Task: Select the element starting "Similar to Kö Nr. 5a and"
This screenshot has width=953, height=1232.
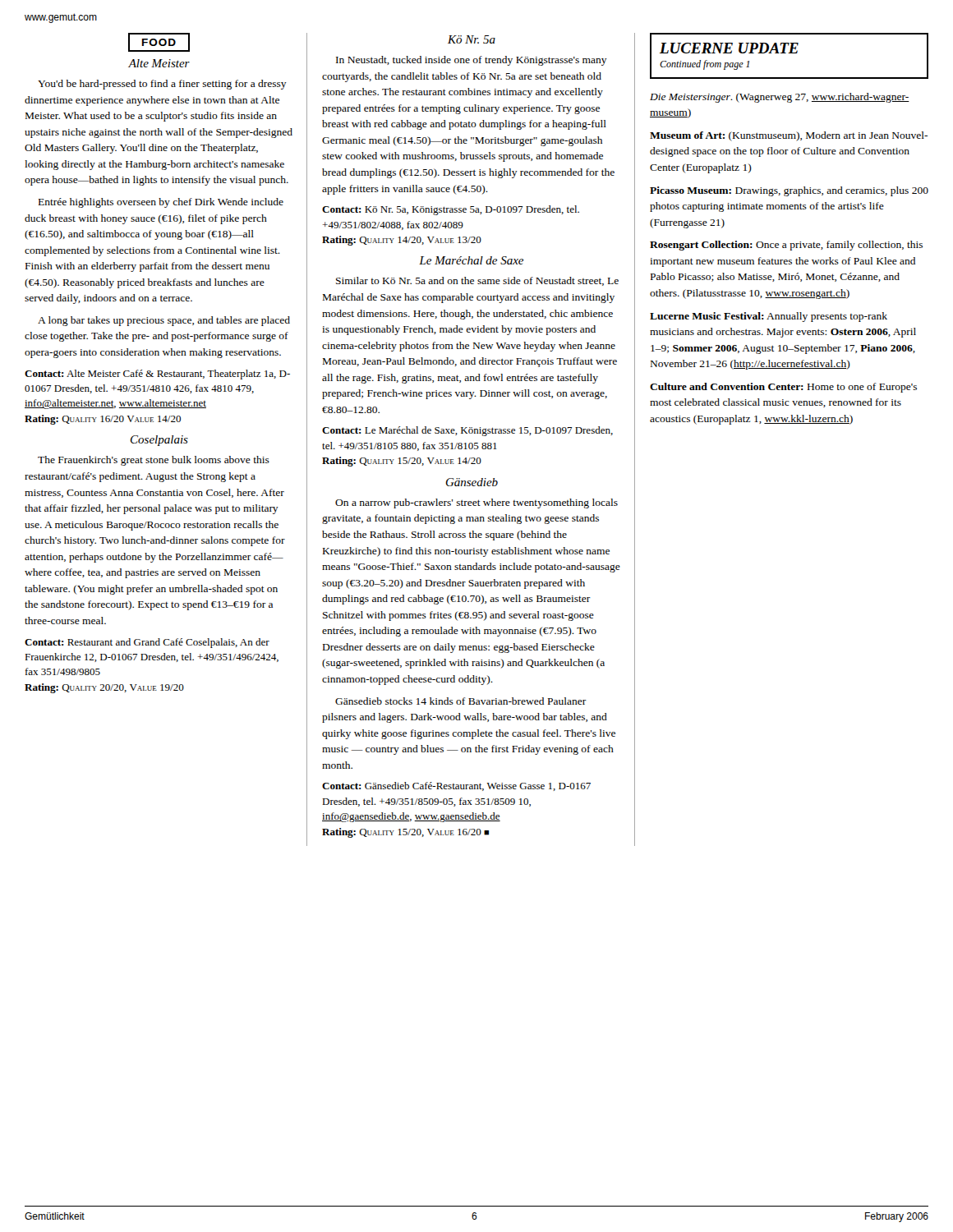Action: (x=472, y=345)
